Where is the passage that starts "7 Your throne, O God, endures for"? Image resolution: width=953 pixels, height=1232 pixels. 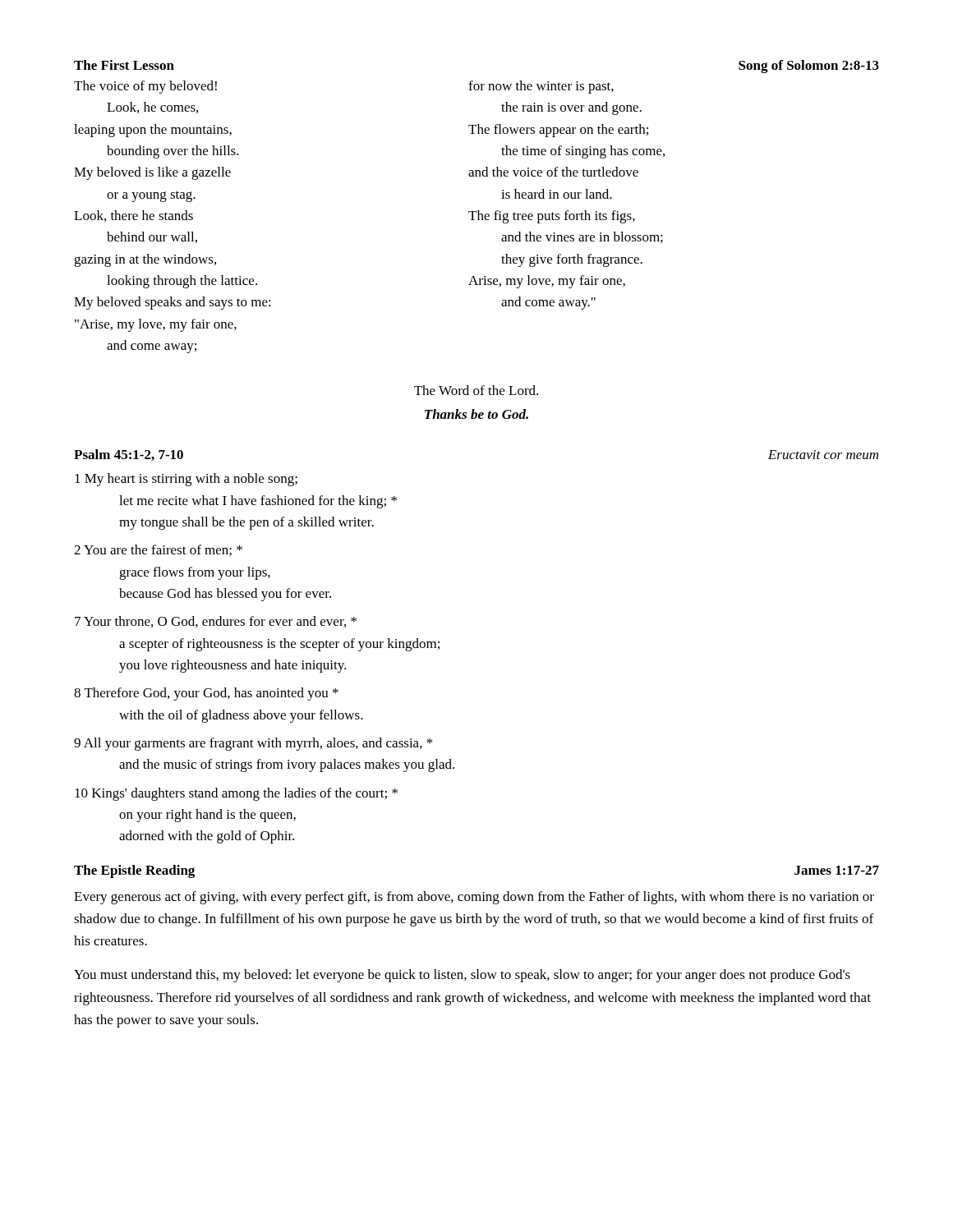[216, 622]
